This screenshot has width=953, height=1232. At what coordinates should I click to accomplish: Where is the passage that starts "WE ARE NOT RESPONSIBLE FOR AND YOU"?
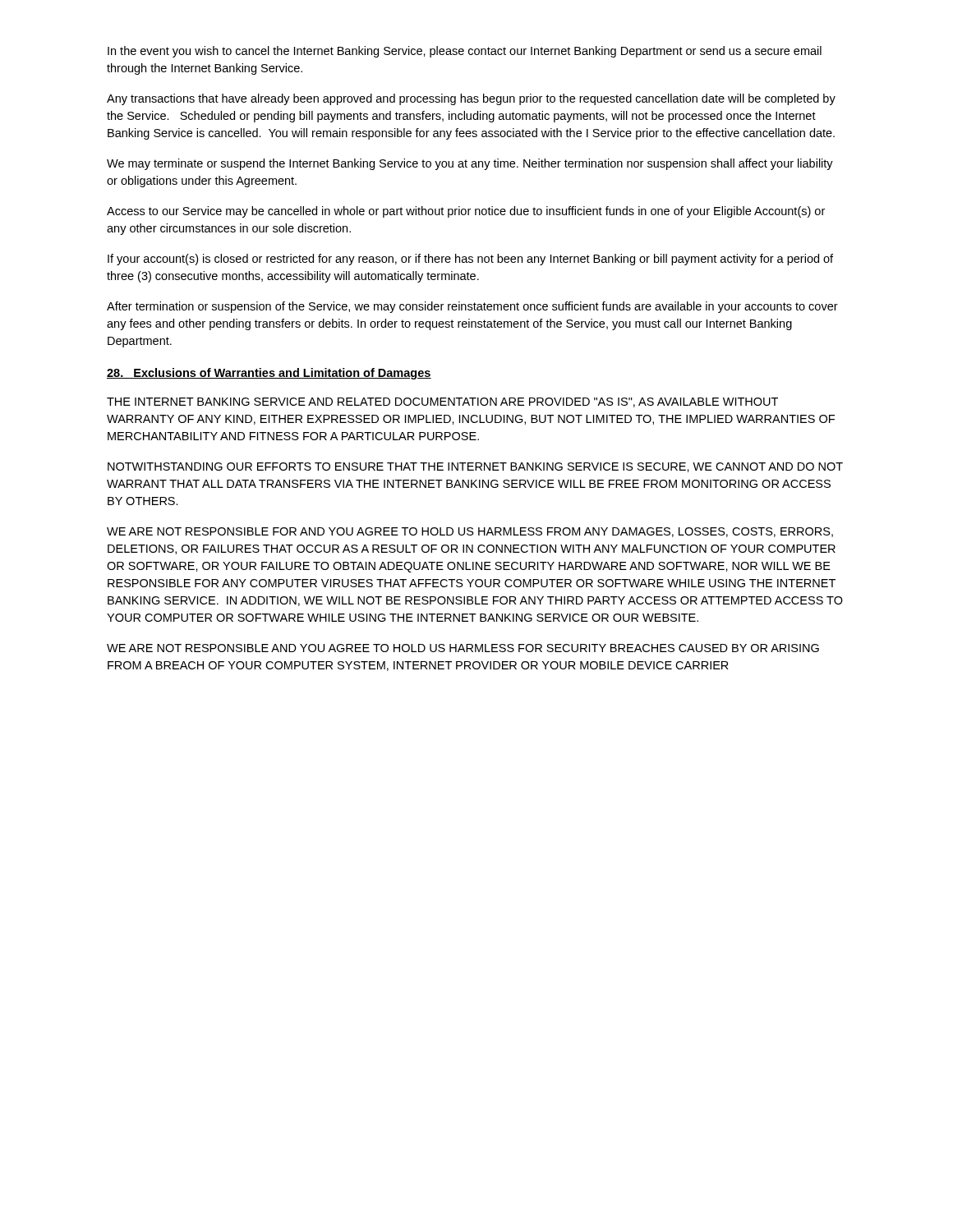(x=475, y=575)
